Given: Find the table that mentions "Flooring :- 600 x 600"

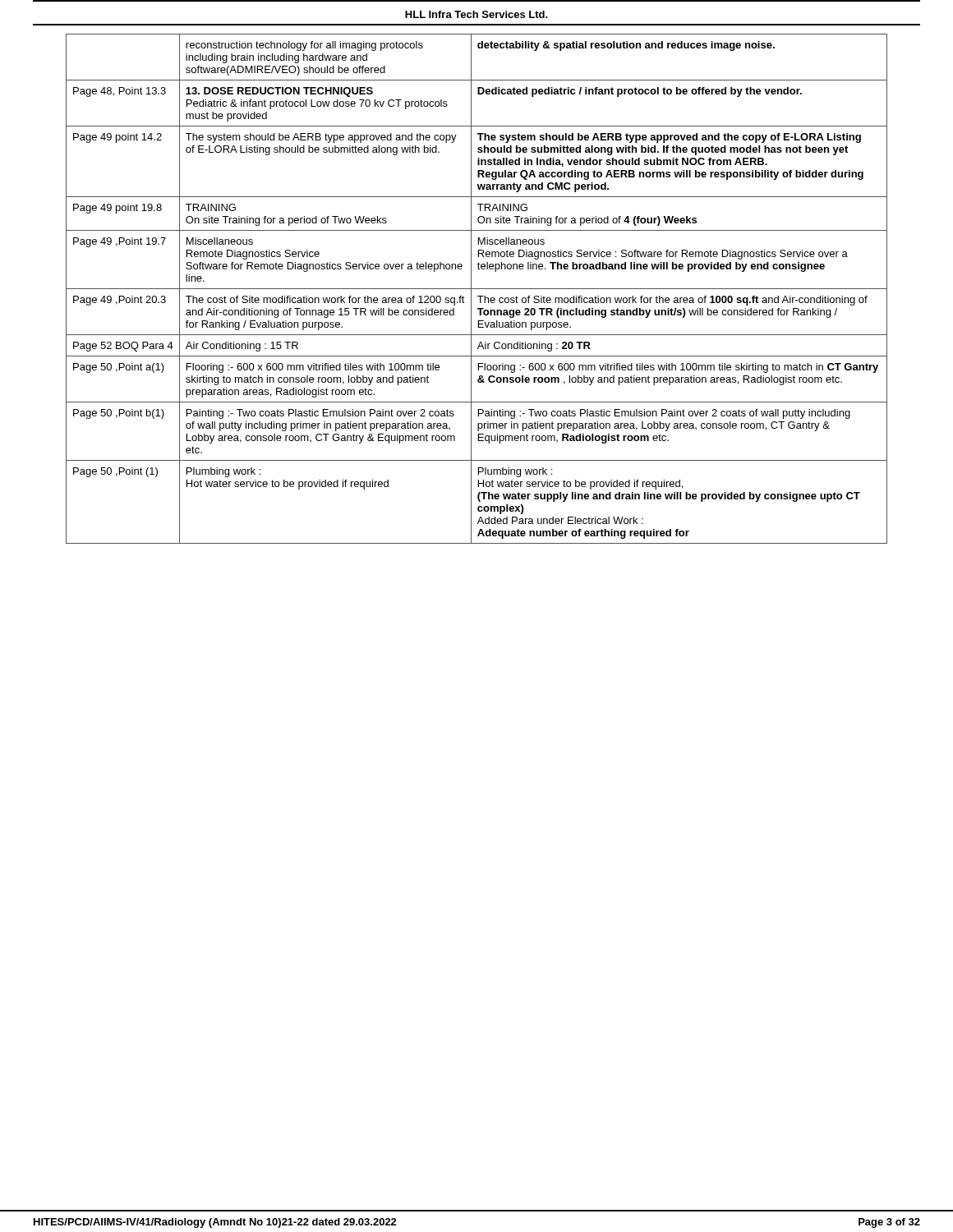Looking at the screenshot, I should [476, 289].
